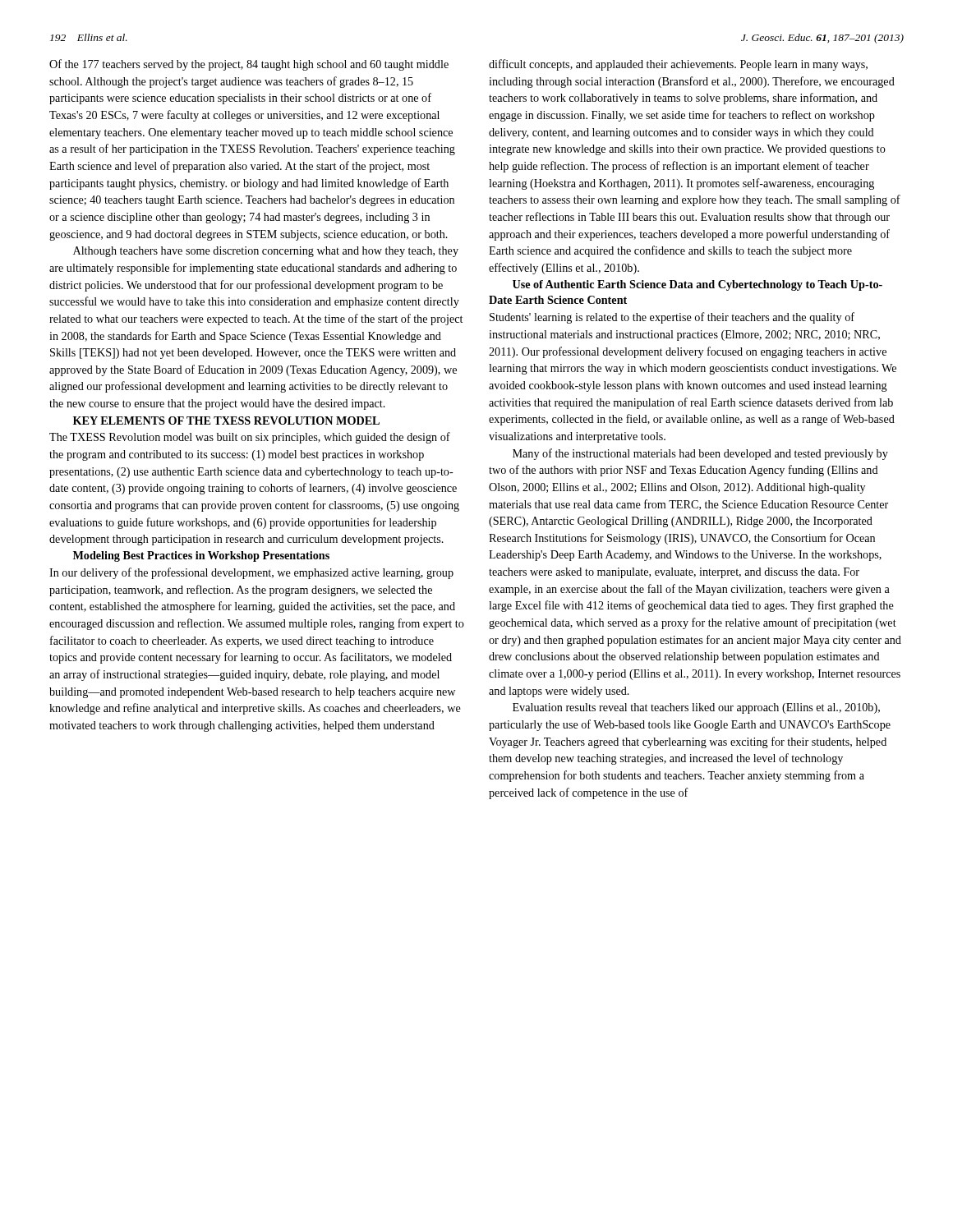The height and width of the screenshot is (1232, 953).
Task: Point to the element starting "Students' learning is related to"
Action: [696, 377]
